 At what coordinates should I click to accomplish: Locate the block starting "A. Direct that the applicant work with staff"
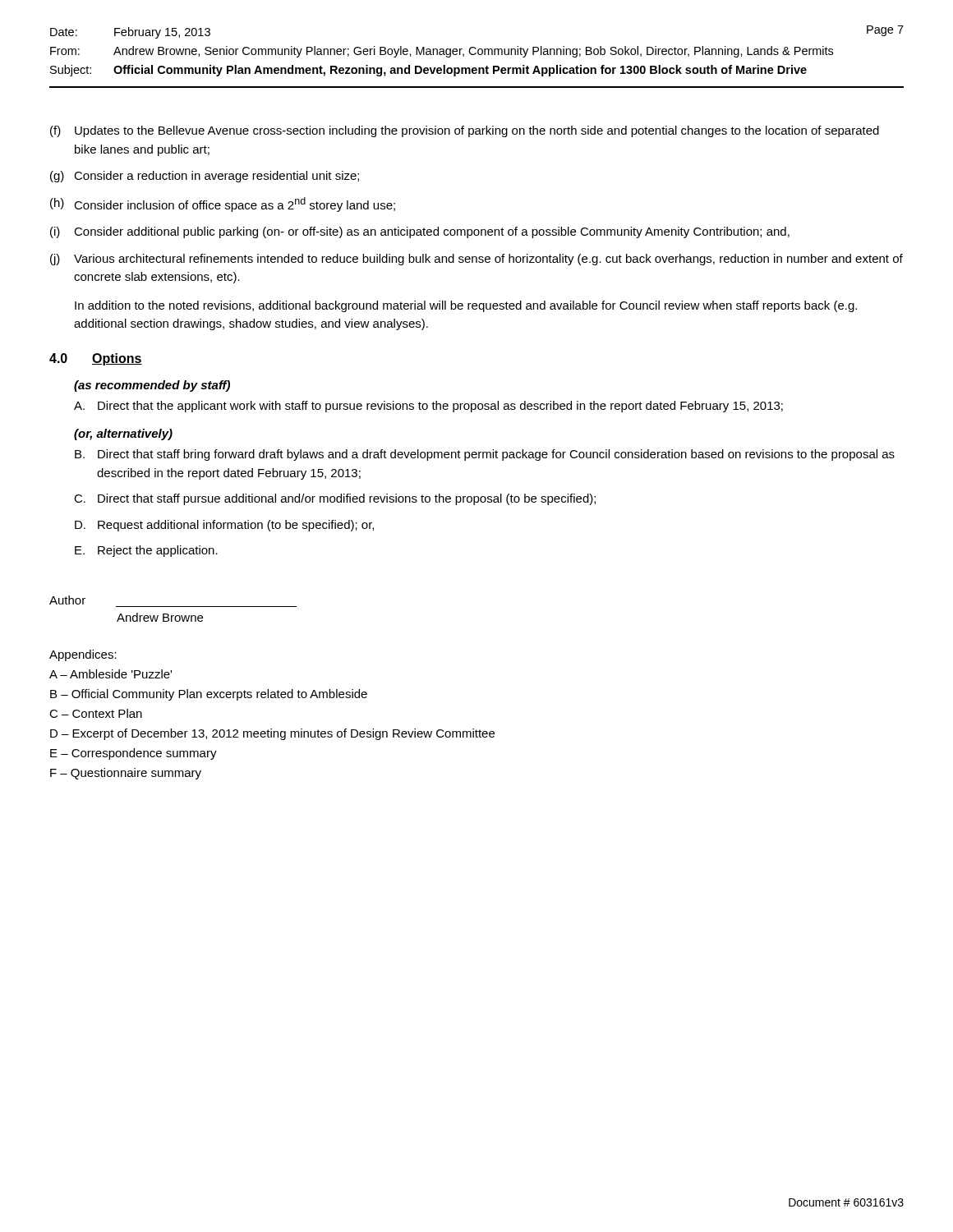489,406
